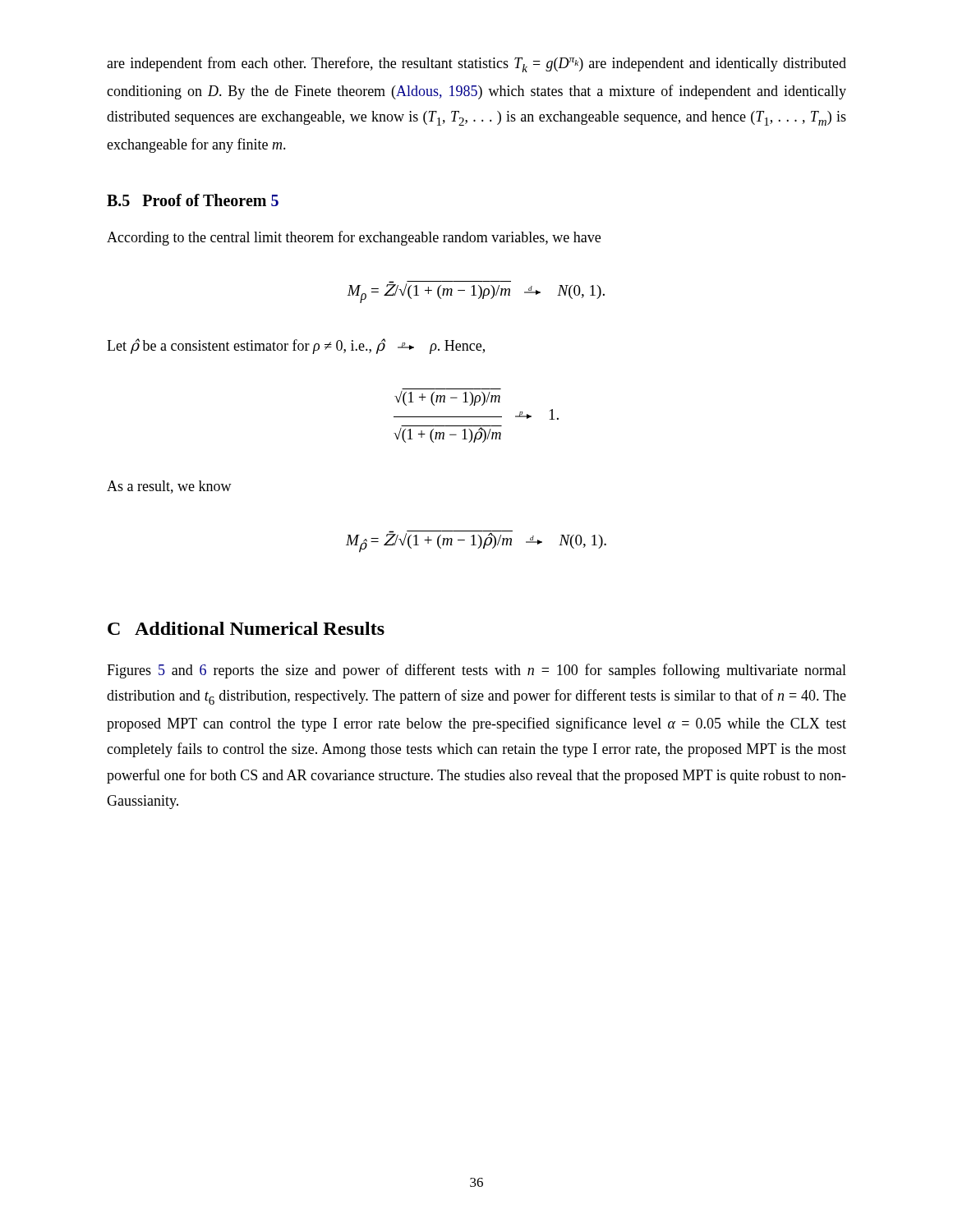Point to the element starting "Figures 5 and 6 reports the size and"

coord(476,736)
